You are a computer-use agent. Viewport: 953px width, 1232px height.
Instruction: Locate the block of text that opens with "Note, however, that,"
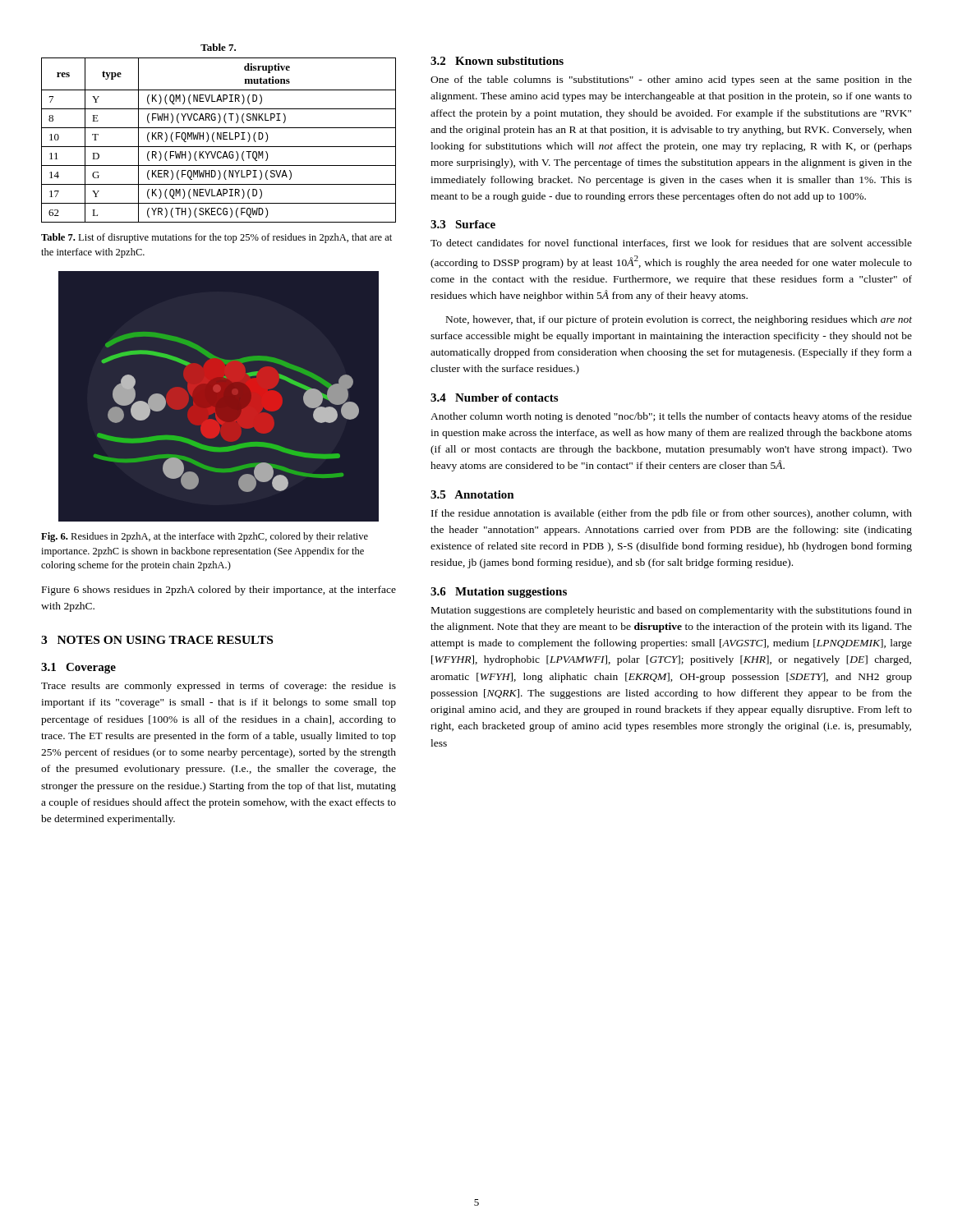(671, 344)
